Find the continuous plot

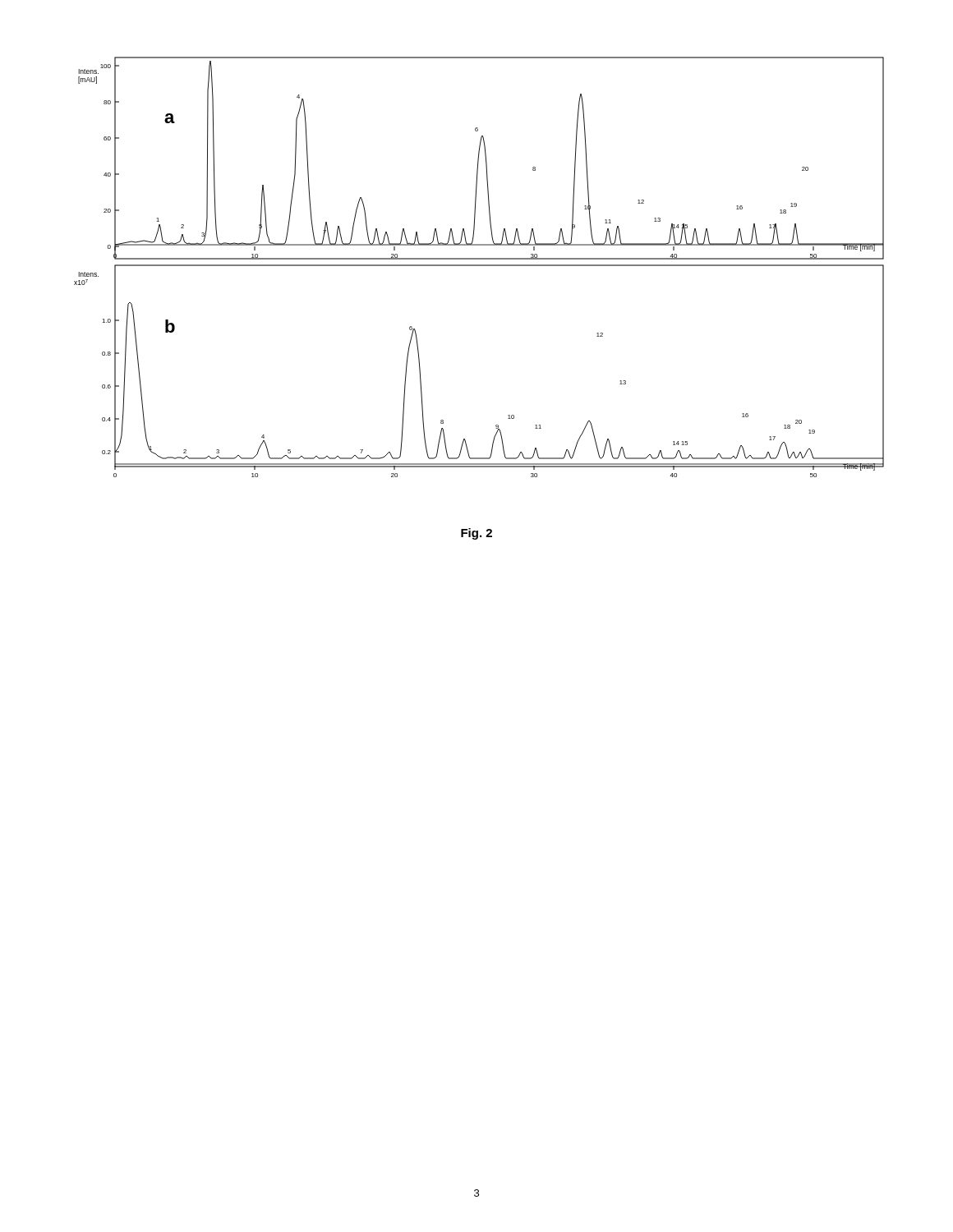481,279
